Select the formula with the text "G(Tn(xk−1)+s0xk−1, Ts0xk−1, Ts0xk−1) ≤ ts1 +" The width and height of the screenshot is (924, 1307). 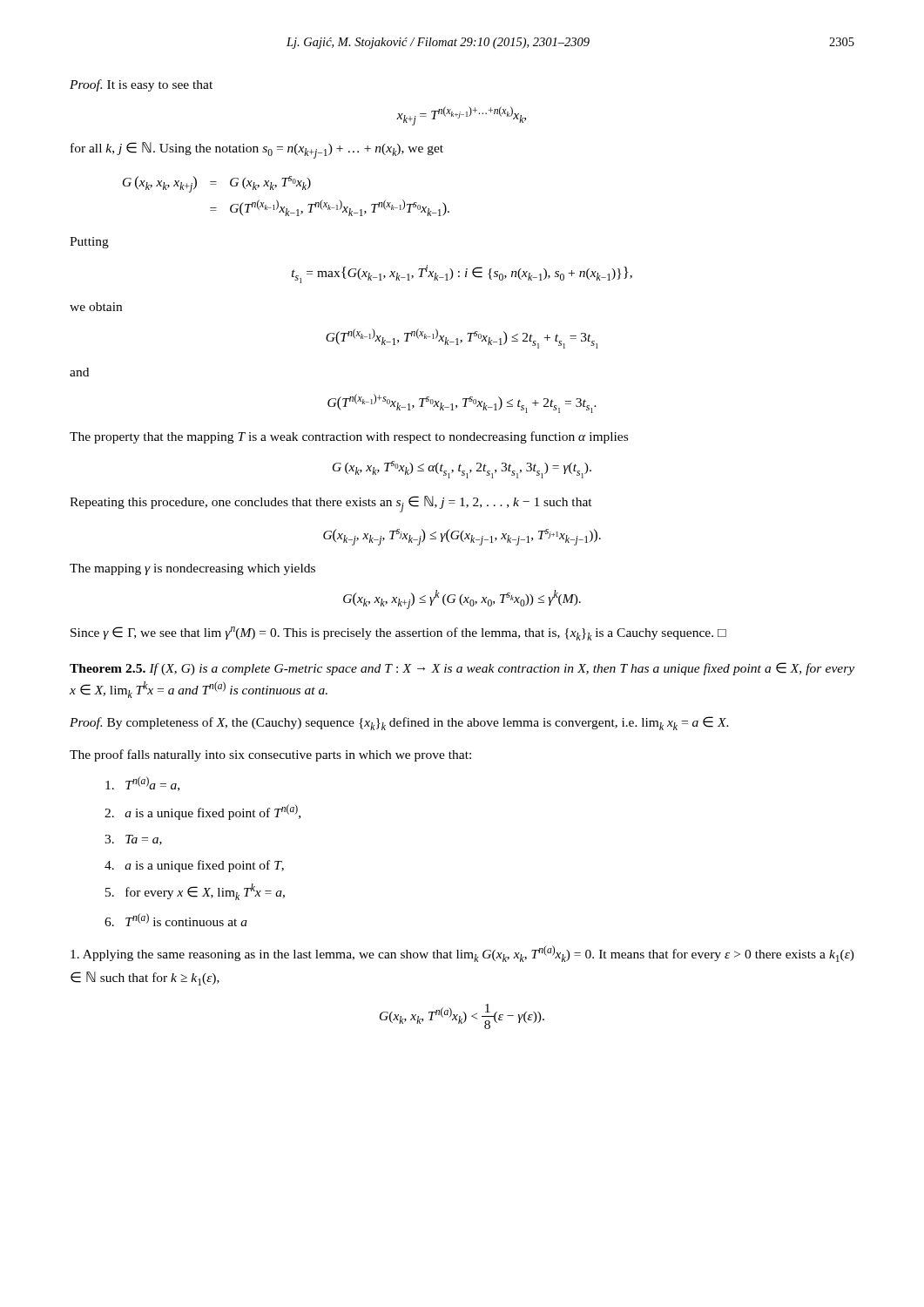coord(462,404)
